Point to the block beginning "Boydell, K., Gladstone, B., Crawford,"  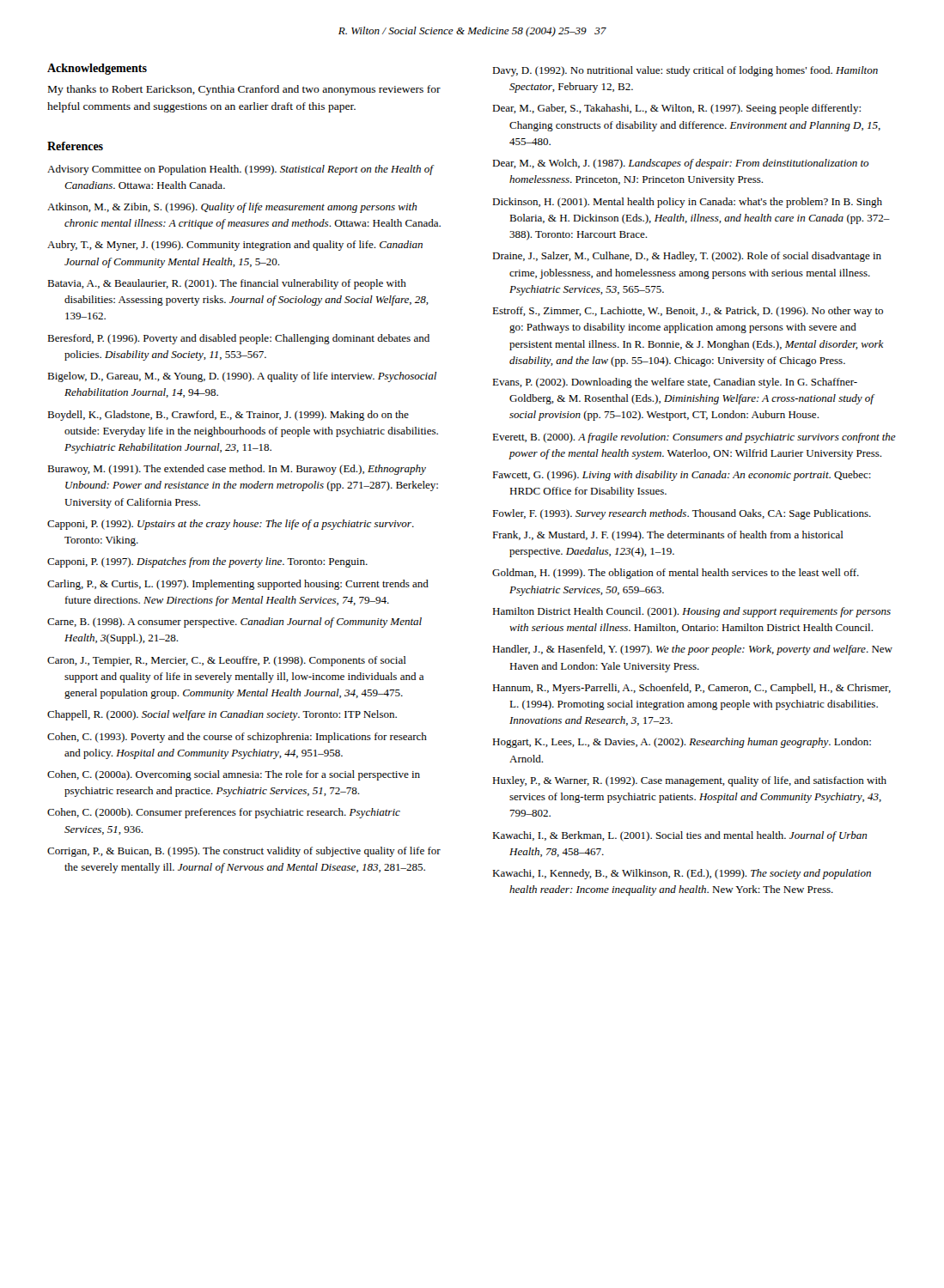click(x=243, y=430)
